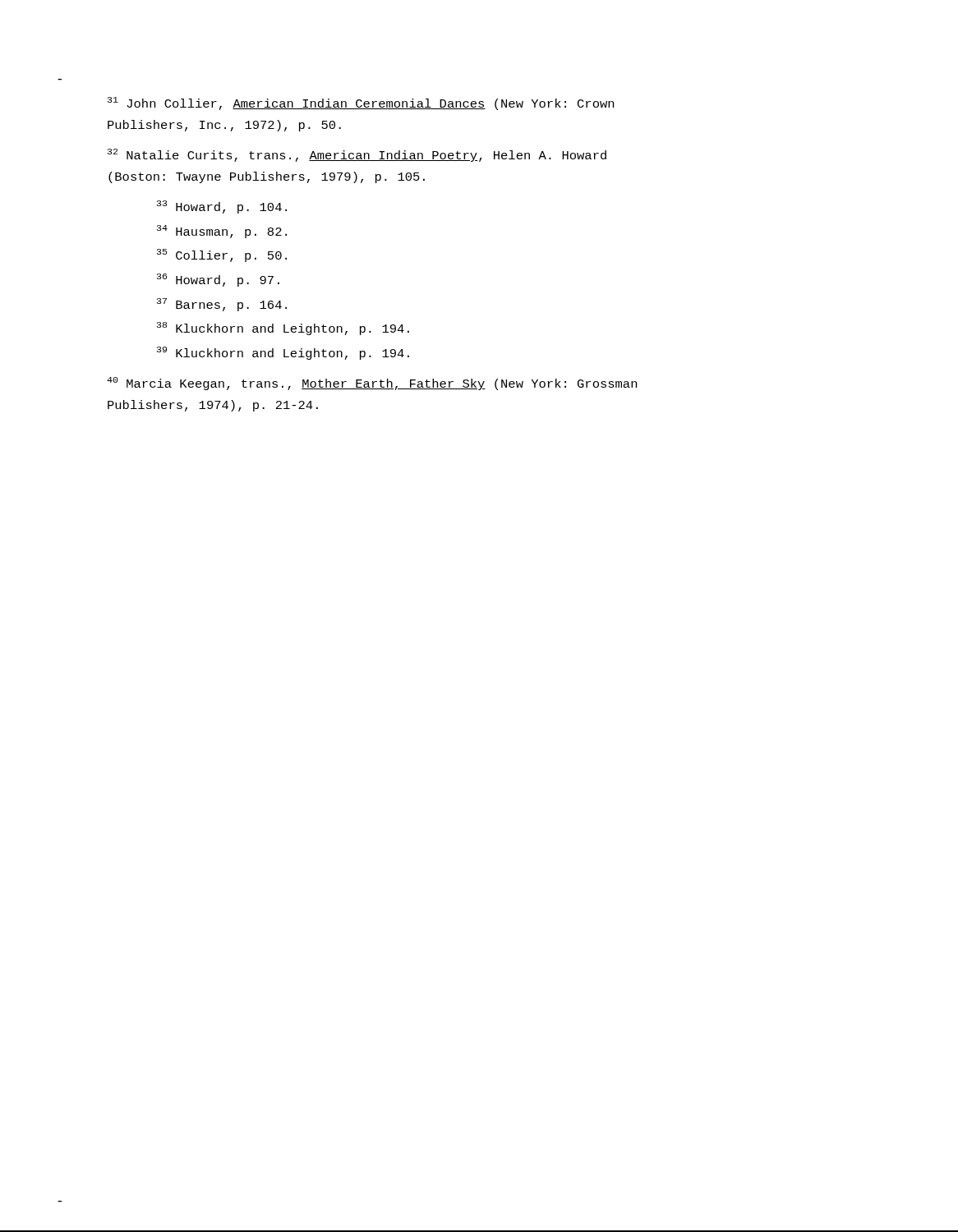
Task: Click where it says "35 Collier, p. 50."
Action: pyautogui.click(x=222, y=255)
